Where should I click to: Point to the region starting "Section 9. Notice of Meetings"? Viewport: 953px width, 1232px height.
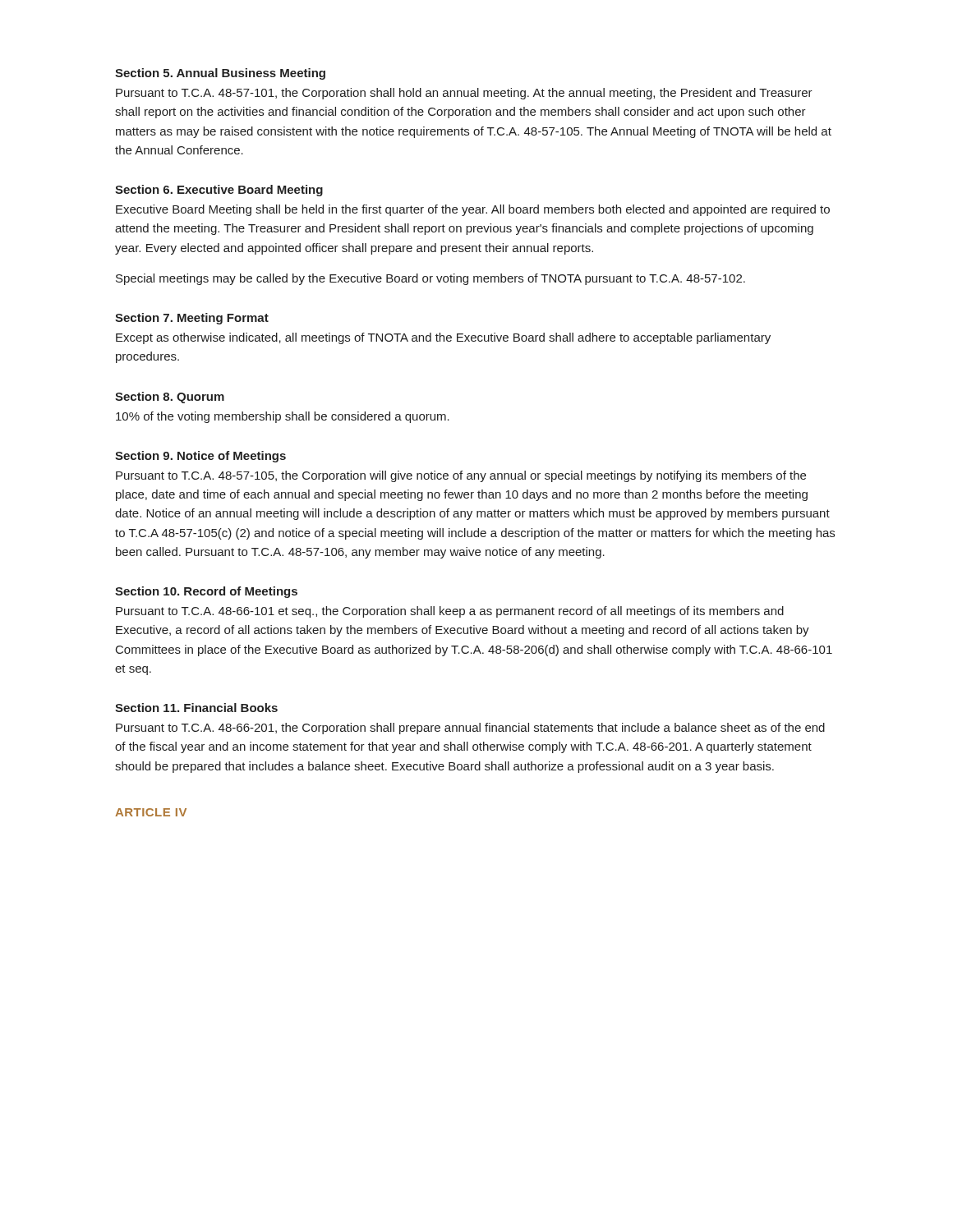[201, 455]
